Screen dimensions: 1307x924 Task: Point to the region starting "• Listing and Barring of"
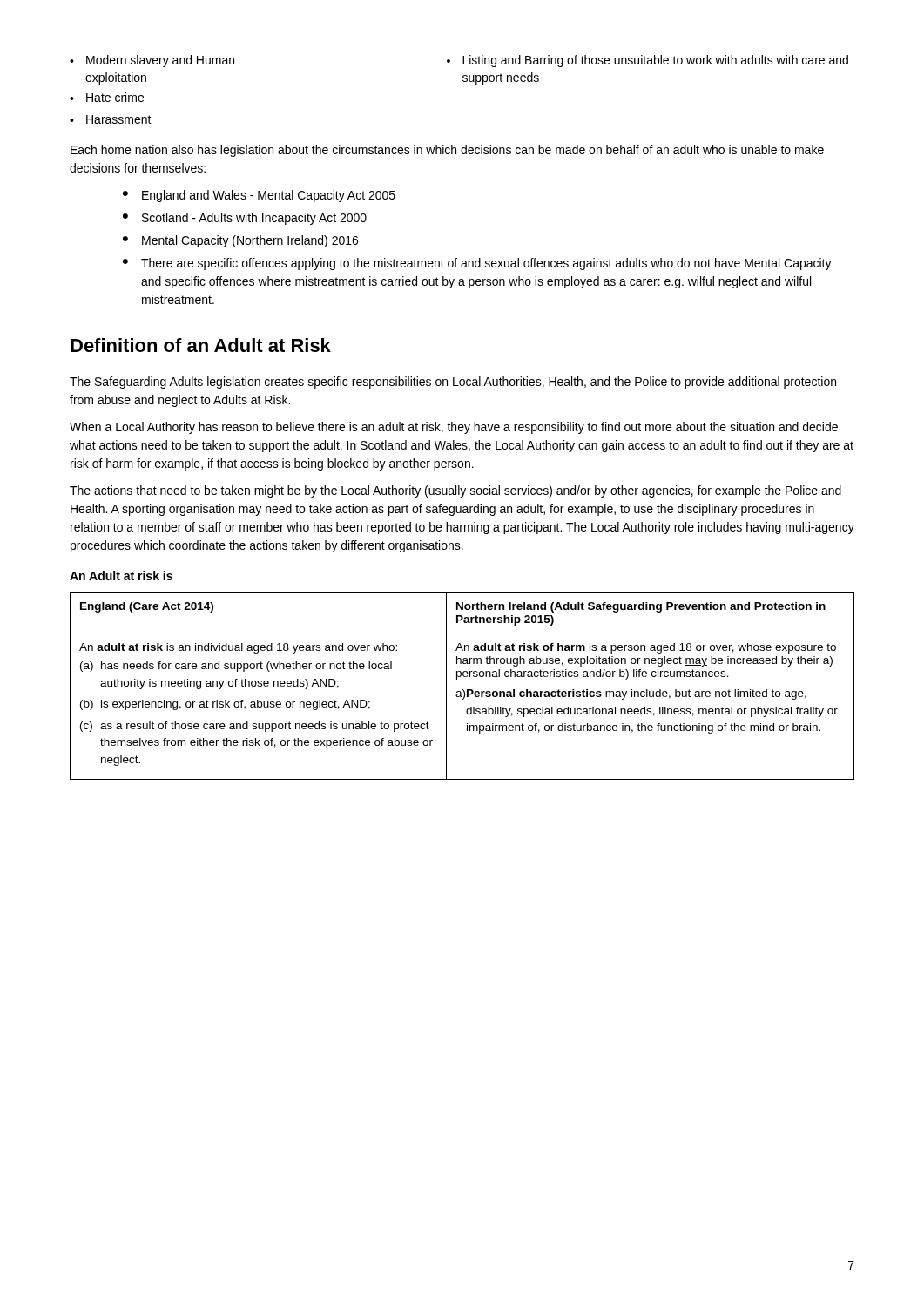coord(650,69)
